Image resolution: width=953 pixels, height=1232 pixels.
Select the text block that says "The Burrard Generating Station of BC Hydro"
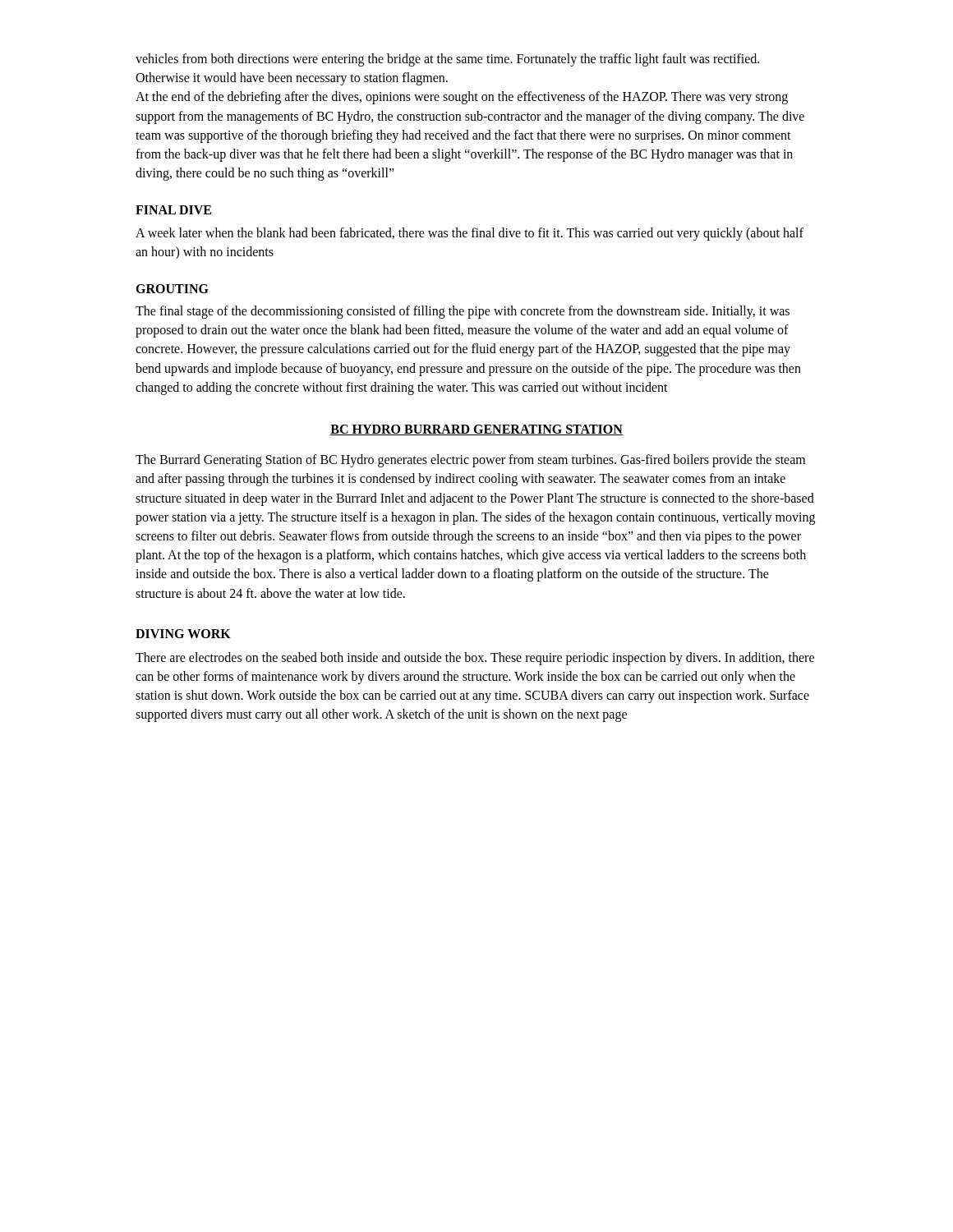coord(476,526)
